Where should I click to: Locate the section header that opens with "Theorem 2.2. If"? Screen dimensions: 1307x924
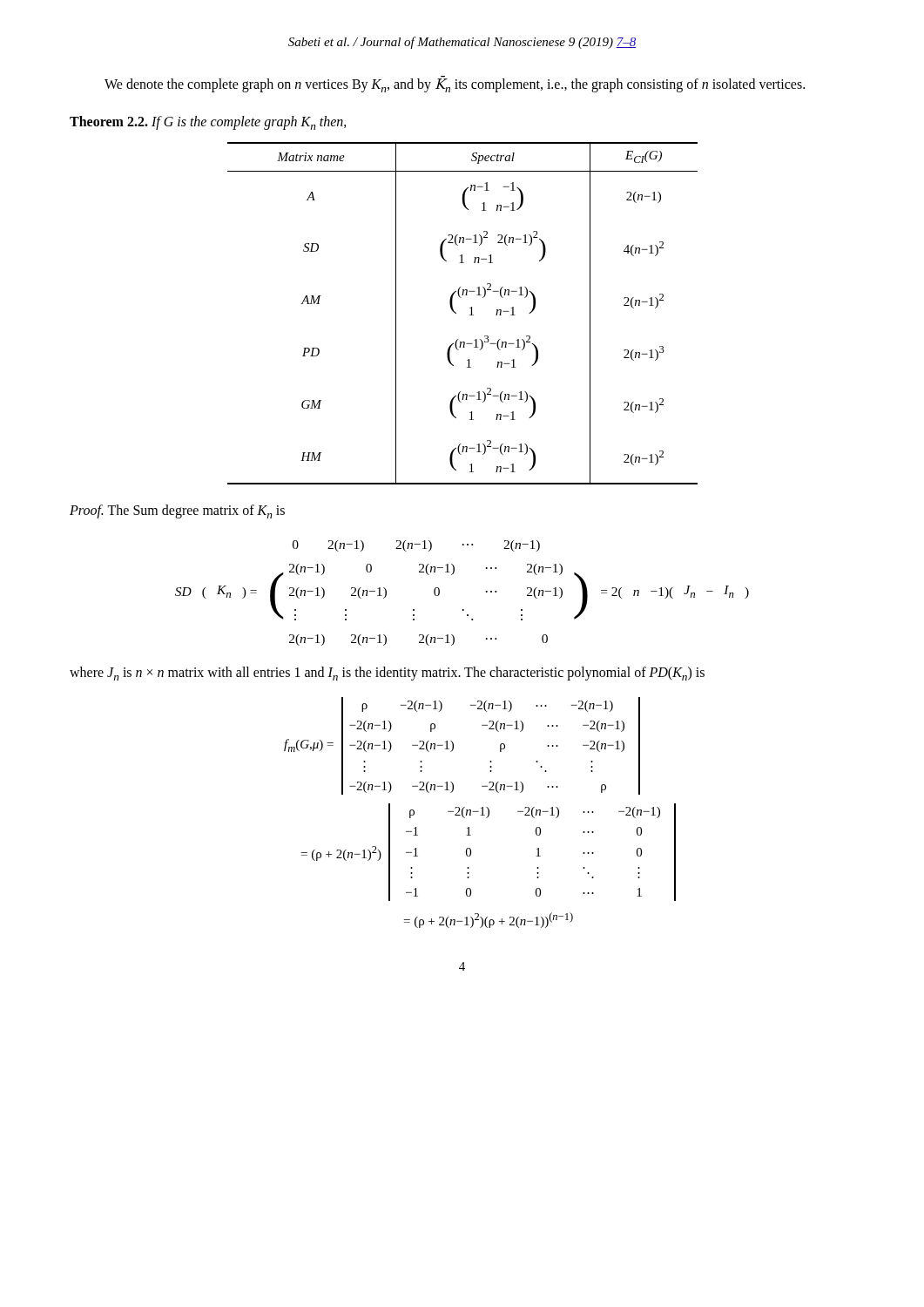[208, 123]
